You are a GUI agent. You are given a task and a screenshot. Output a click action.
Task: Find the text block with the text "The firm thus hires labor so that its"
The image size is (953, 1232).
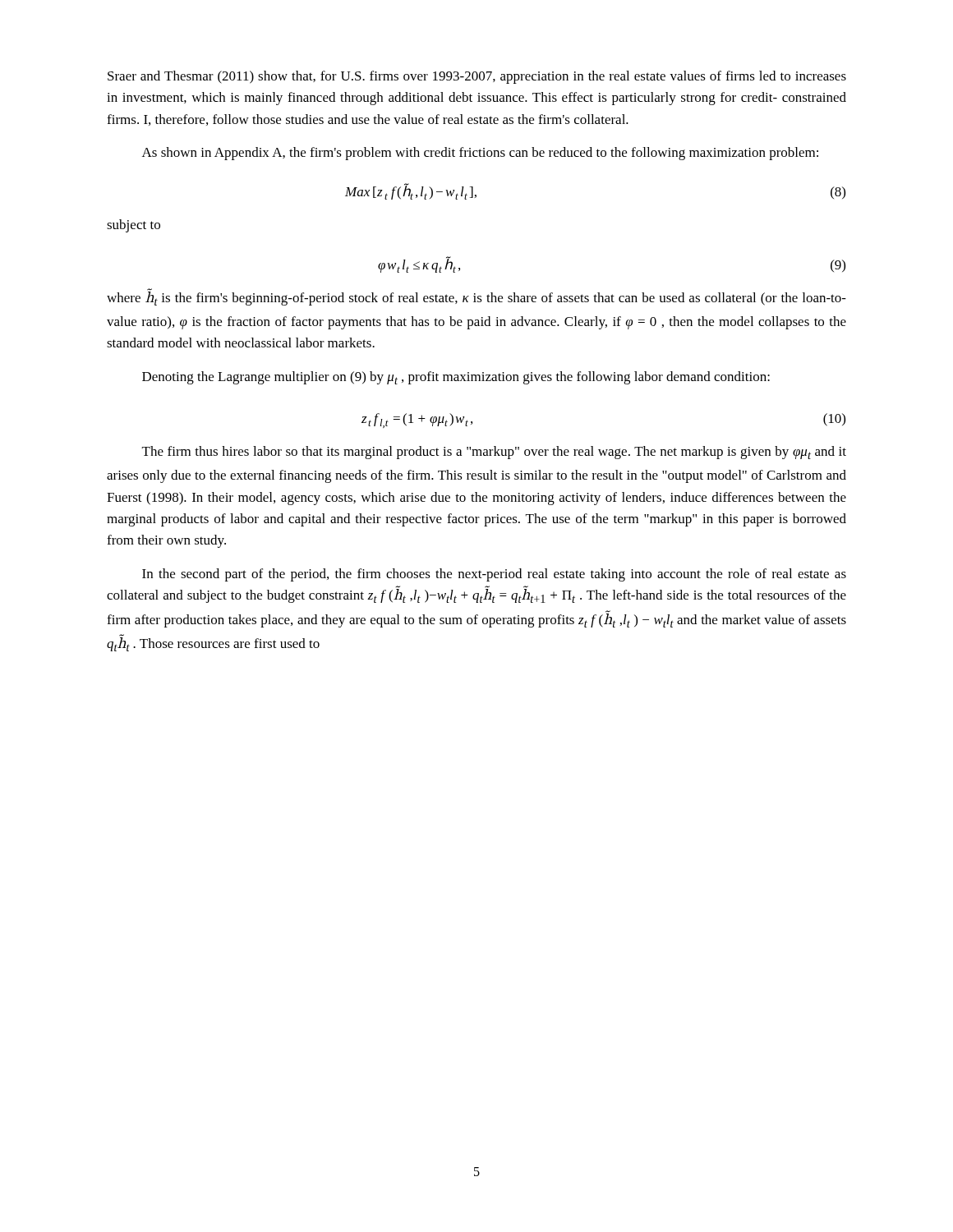pos(476,496)
